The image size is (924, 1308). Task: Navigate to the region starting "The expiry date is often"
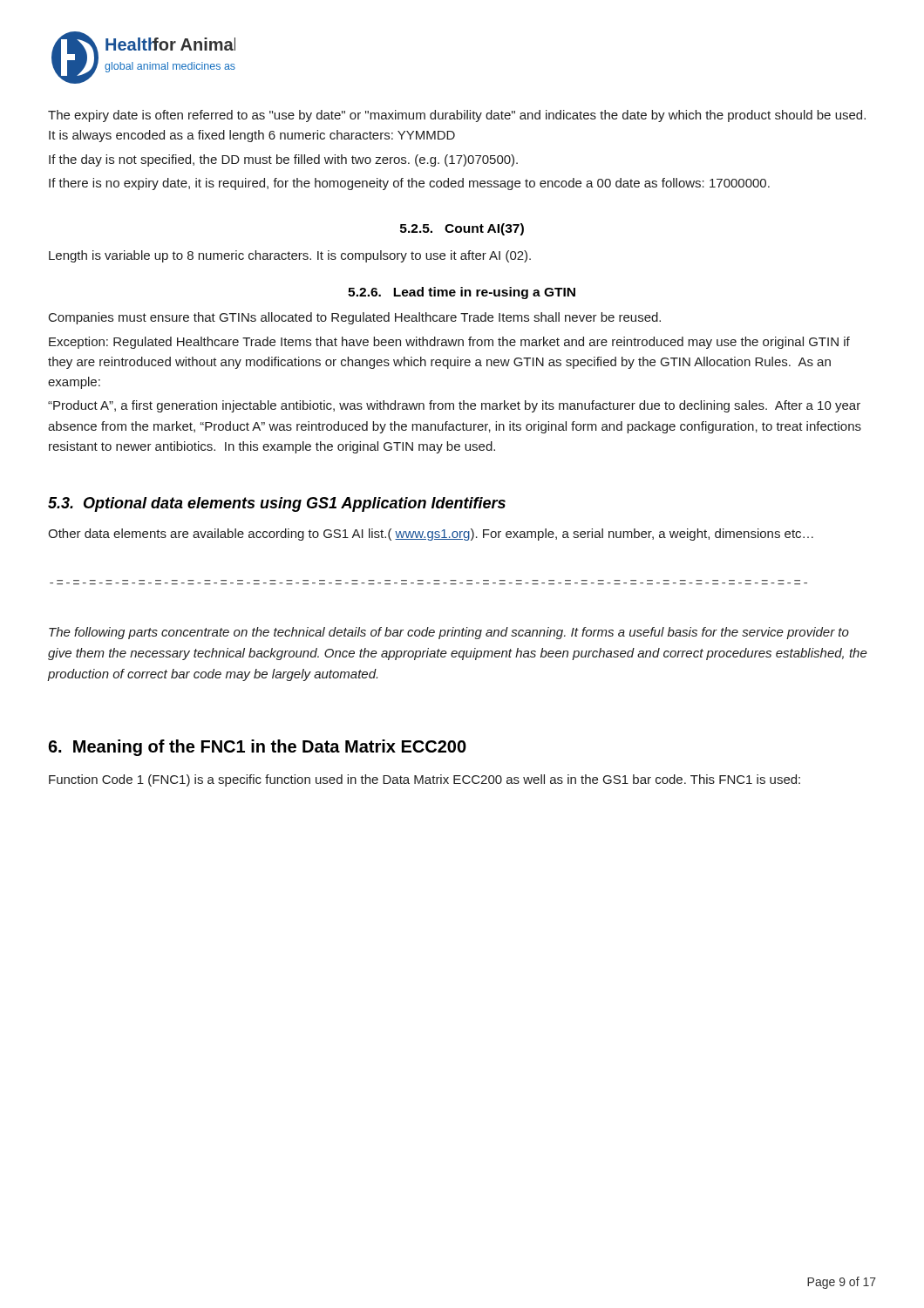[x=462, y=149]
